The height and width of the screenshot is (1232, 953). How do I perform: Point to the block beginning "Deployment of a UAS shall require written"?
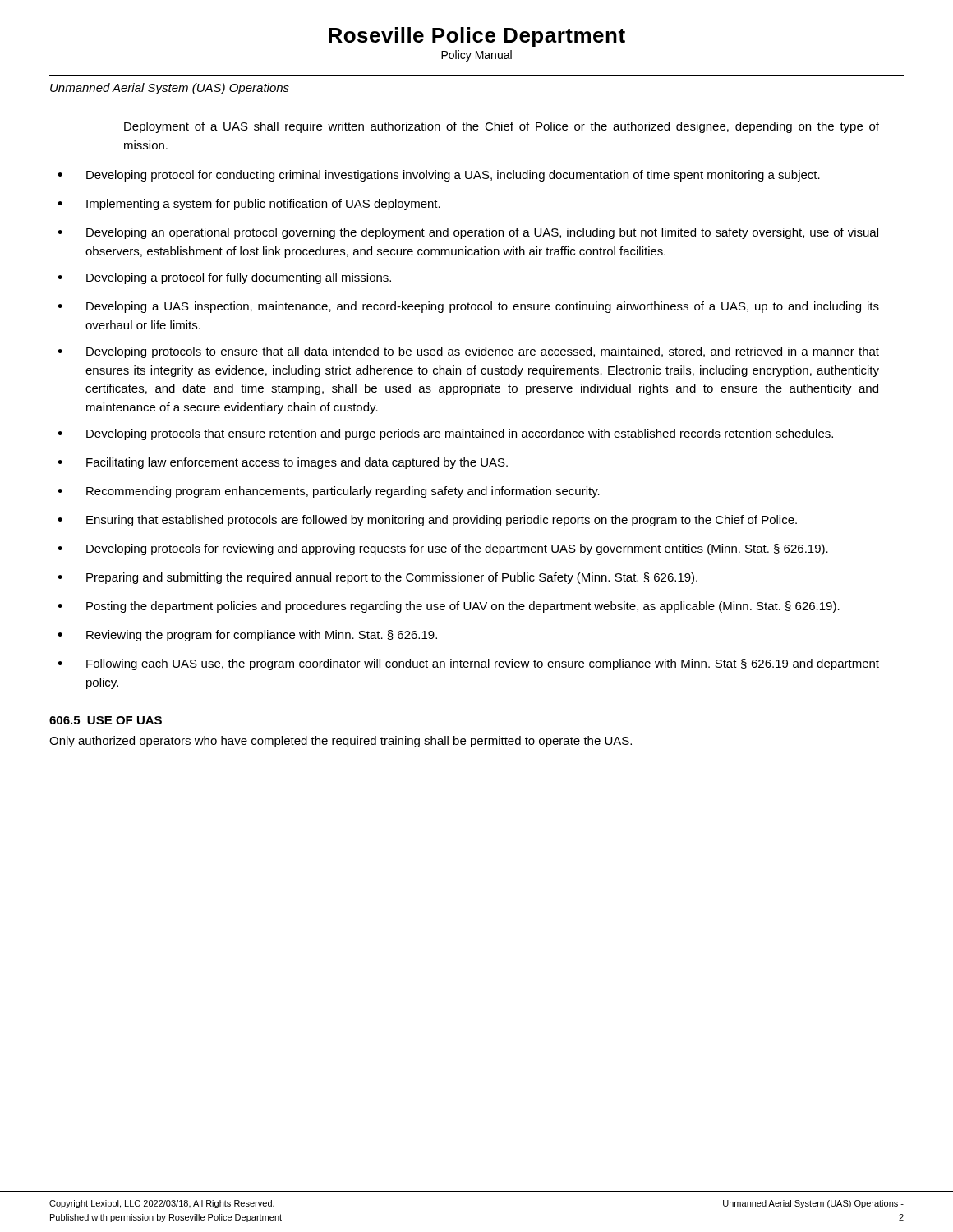[501, 135]
